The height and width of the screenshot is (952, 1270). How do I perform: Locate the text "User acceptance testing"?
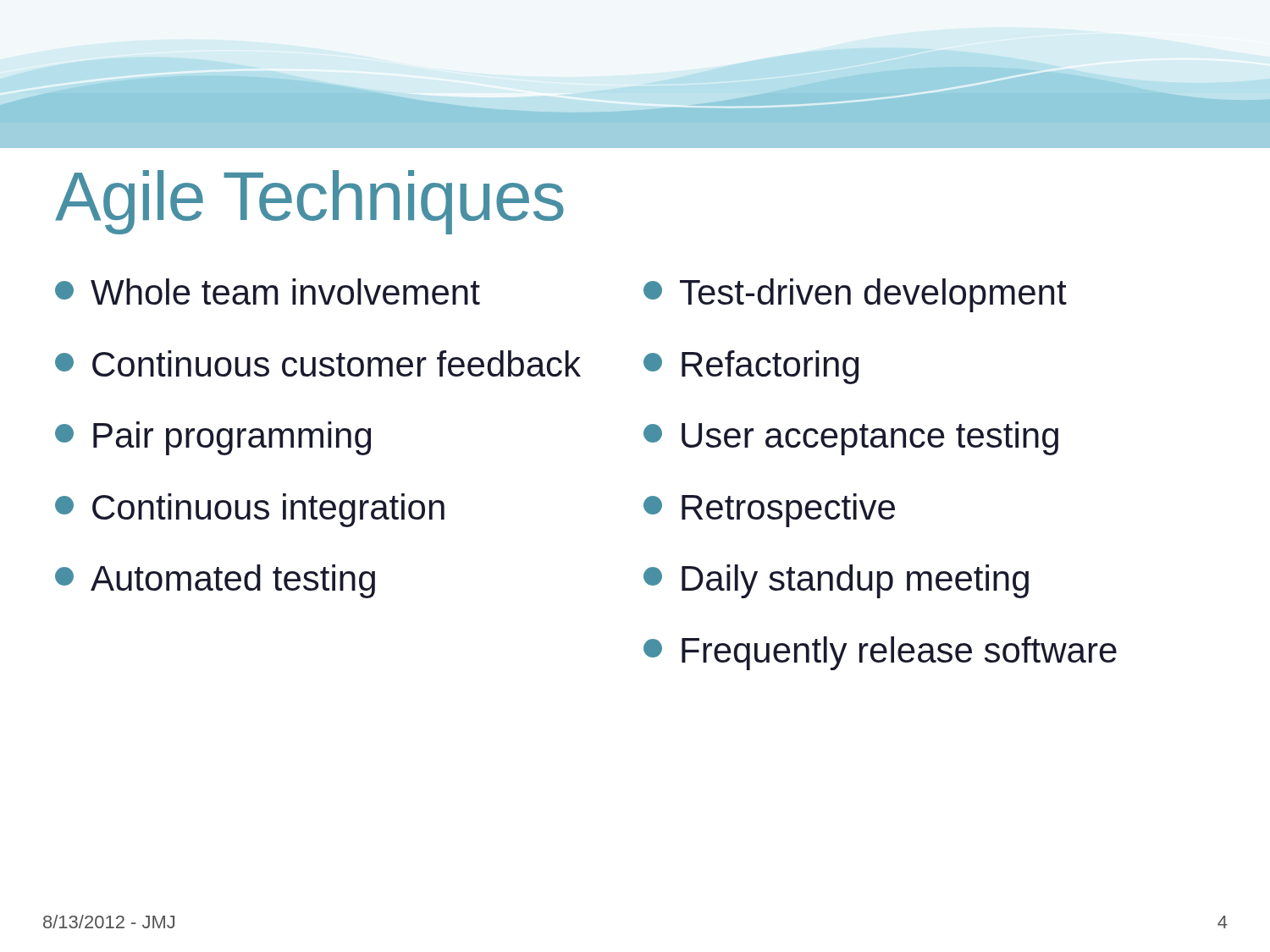940,436
